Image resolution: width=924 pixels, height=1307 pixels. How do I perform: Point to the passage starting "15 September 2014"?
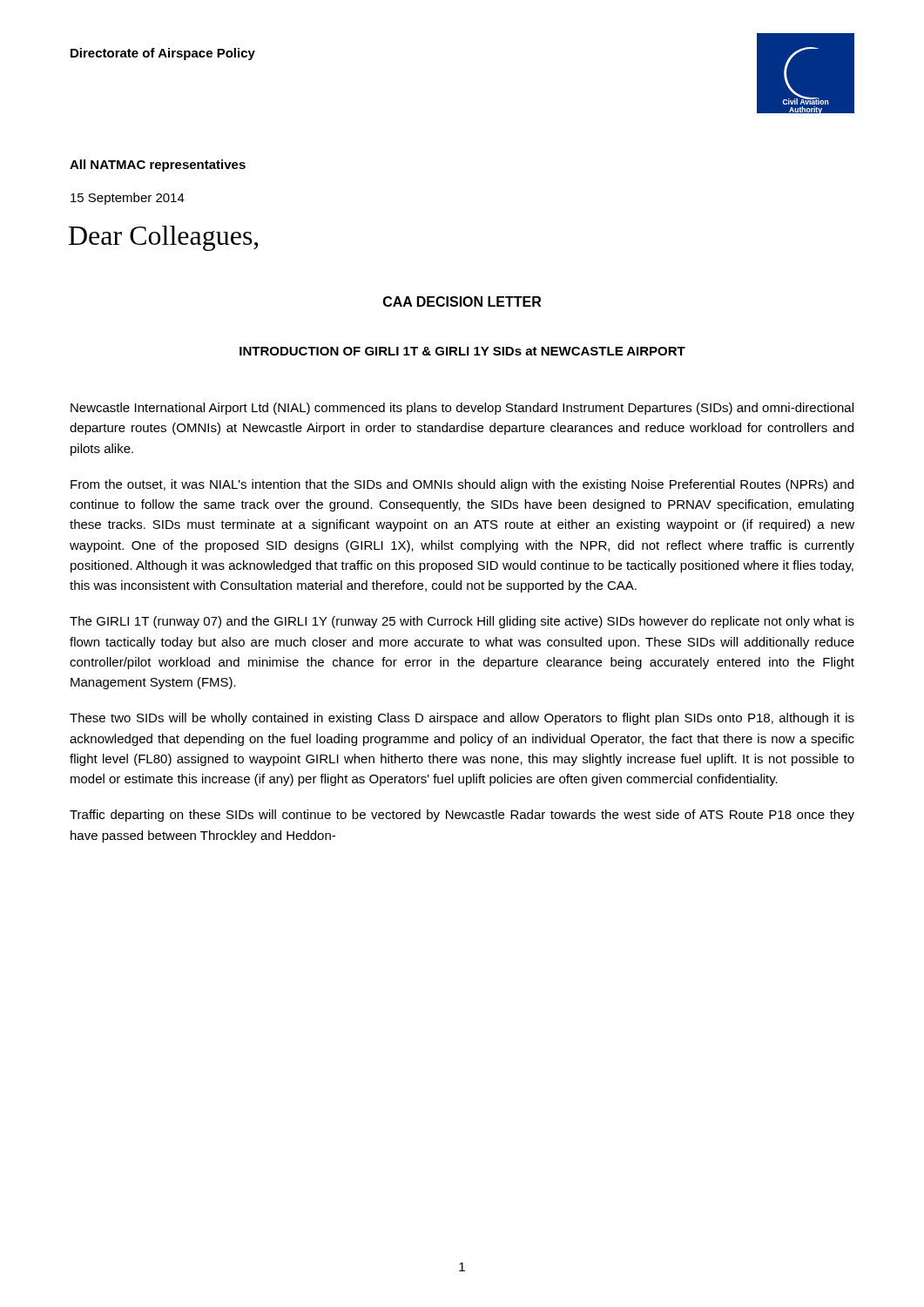click(127, 197)
